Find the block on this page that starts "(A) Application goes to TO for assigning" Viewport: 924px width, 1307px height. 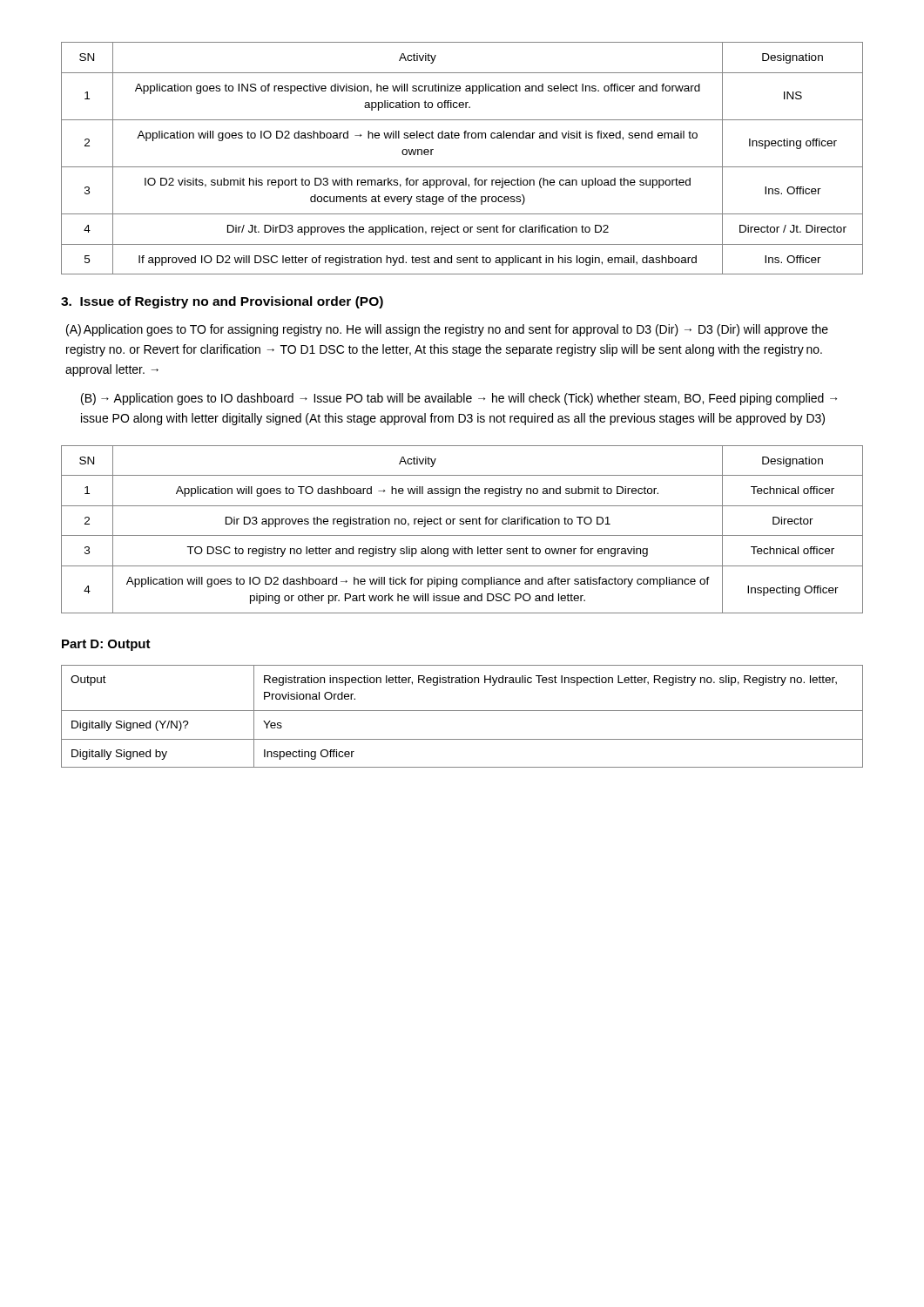447,350
